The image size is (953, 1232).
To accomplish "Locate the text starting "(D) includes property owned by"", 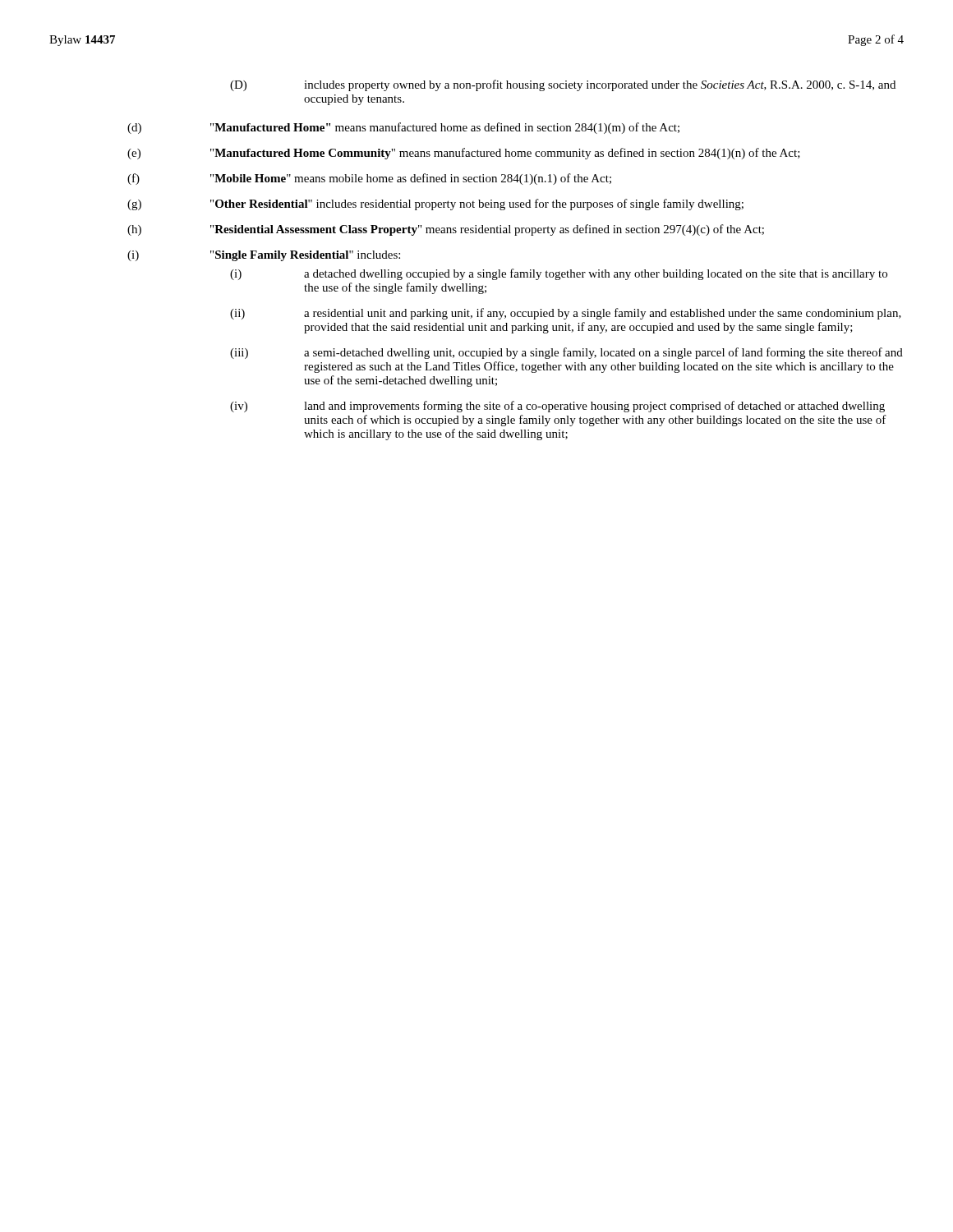I will tap(567, 92).
